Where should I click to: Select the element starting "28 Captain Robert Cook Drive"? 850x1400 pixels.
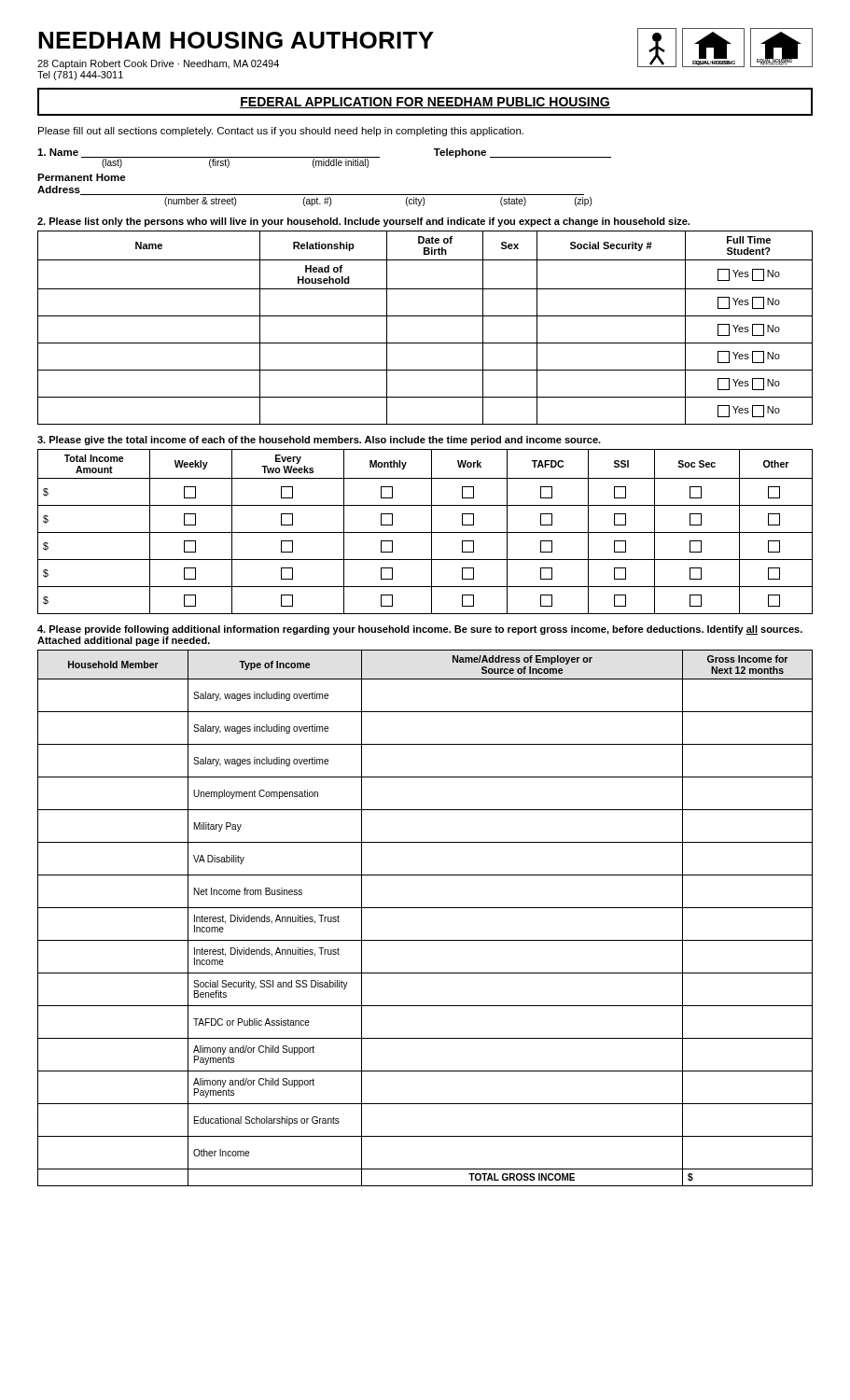[x=158, y=69]
